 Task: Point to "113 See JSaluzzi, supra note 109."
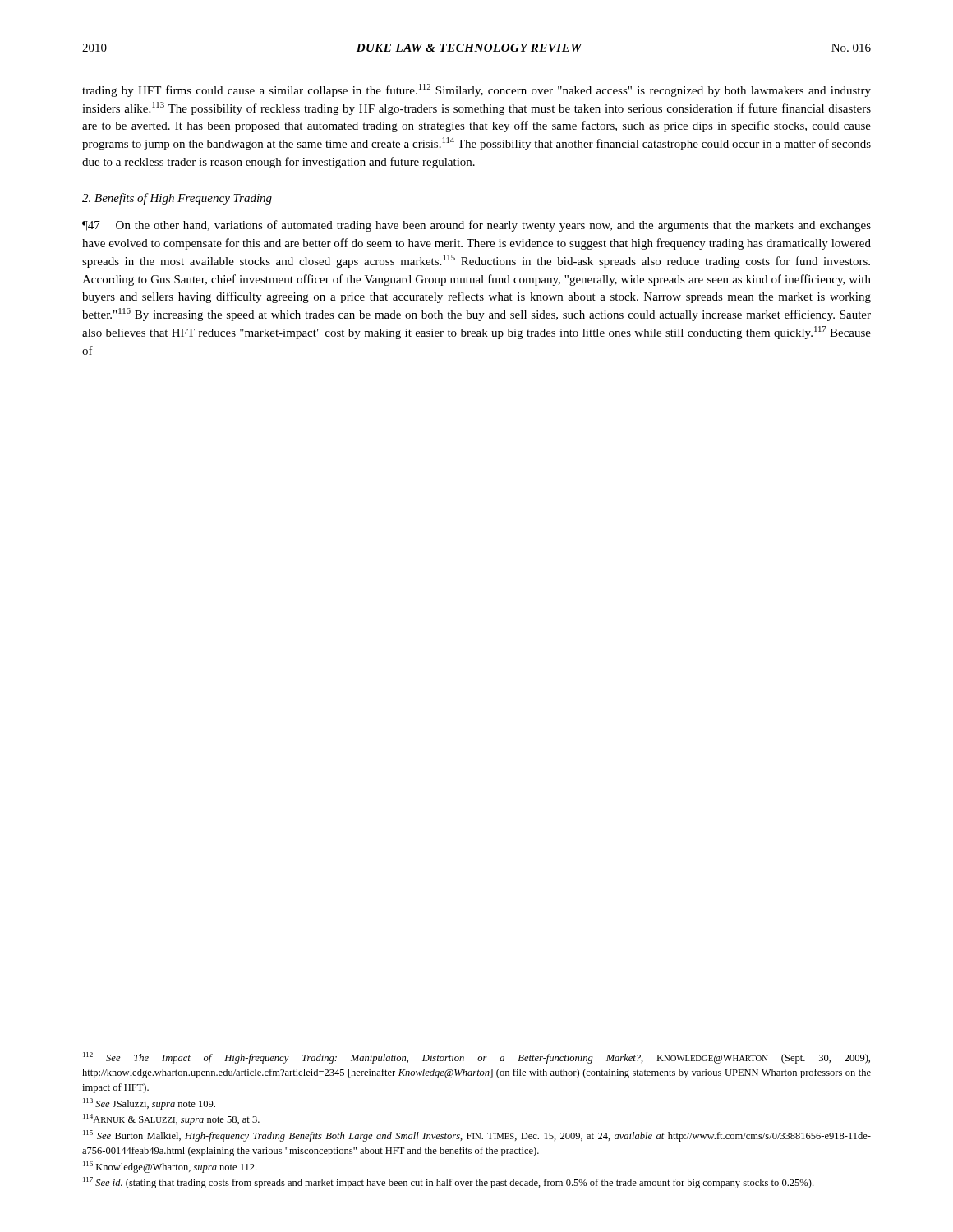click(149, 1103)
